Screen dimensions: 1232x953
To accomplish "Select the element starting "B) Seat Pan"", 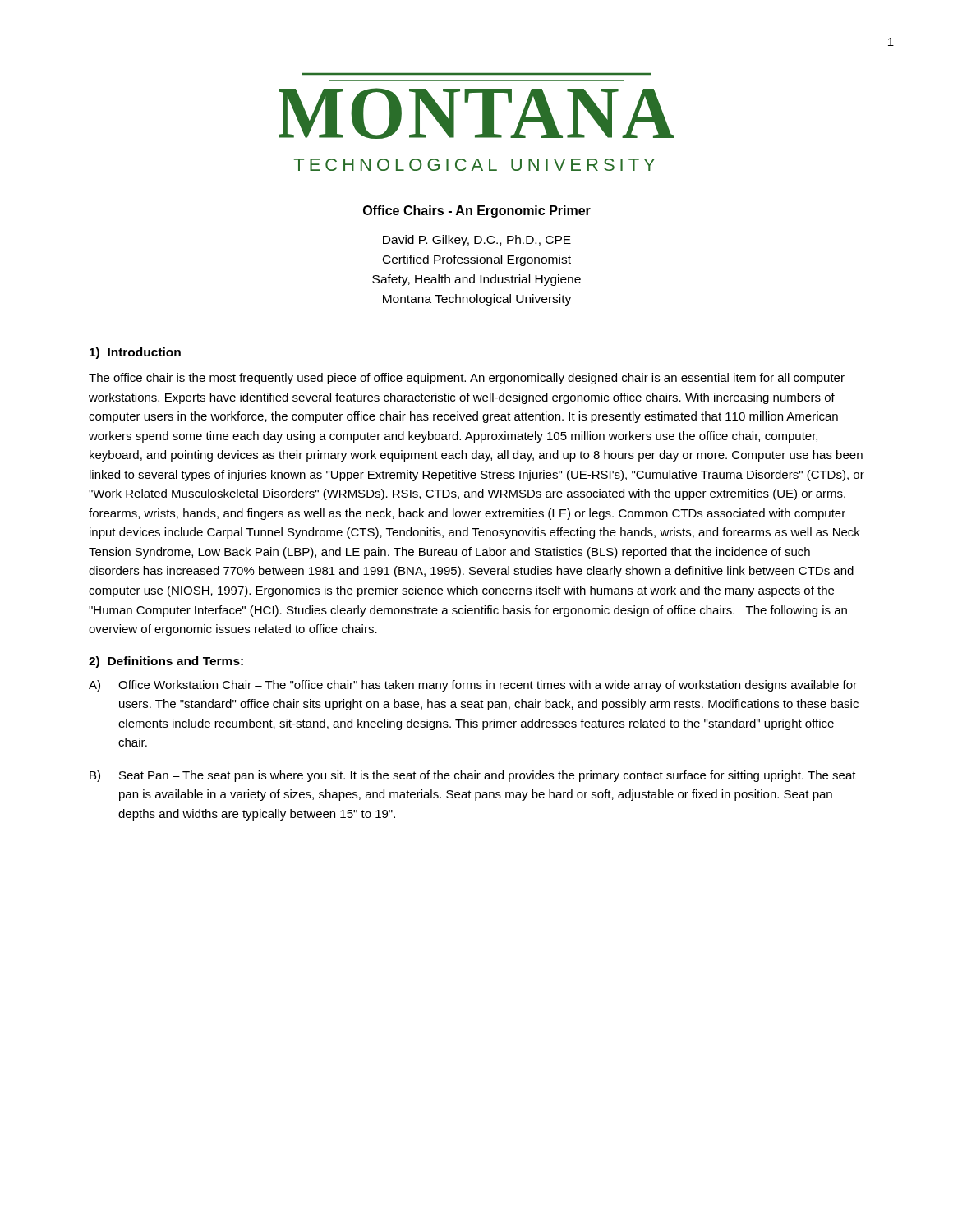I will (476, 794).
